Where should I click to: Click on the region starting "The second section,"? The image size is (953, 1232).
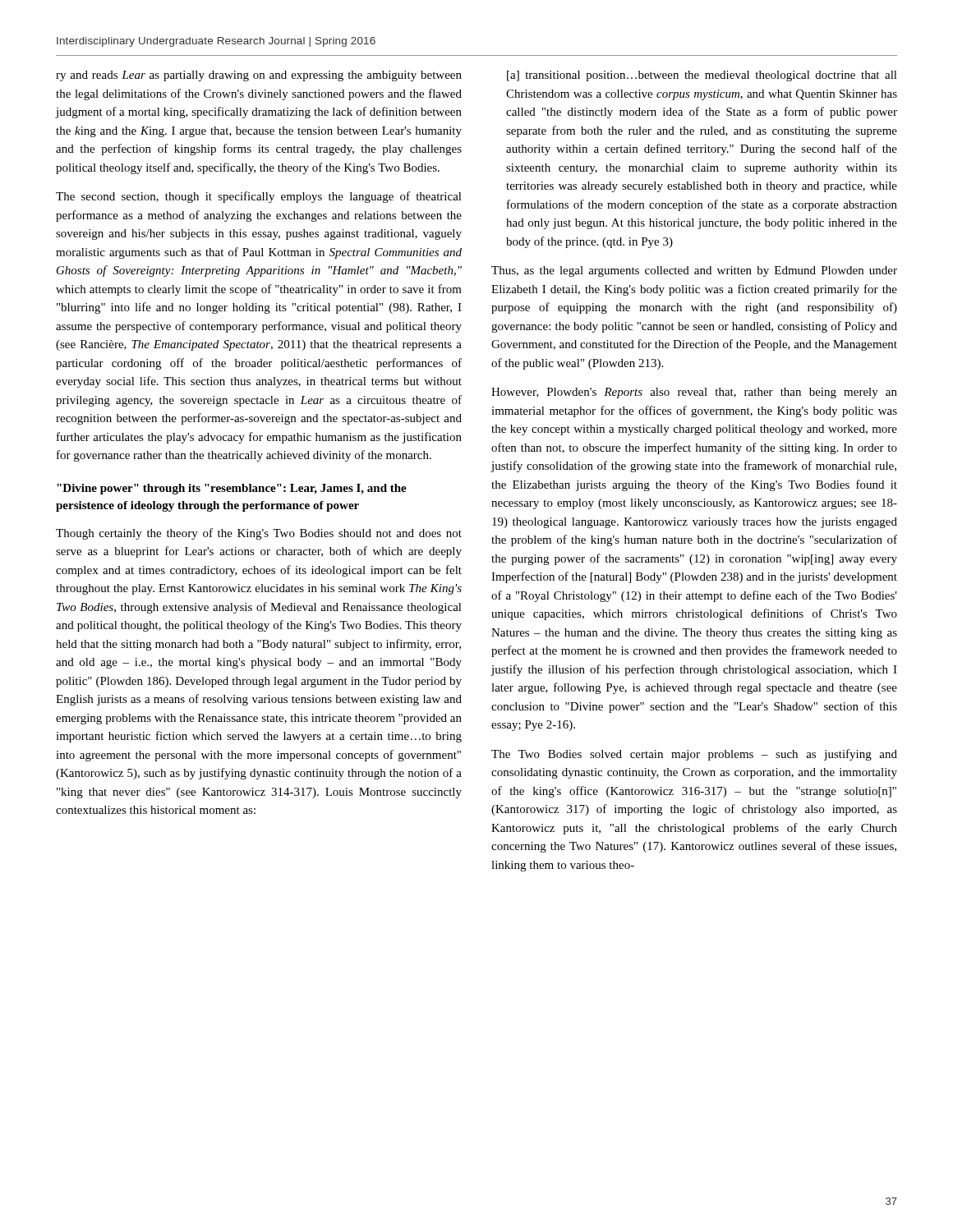[259, 326]
